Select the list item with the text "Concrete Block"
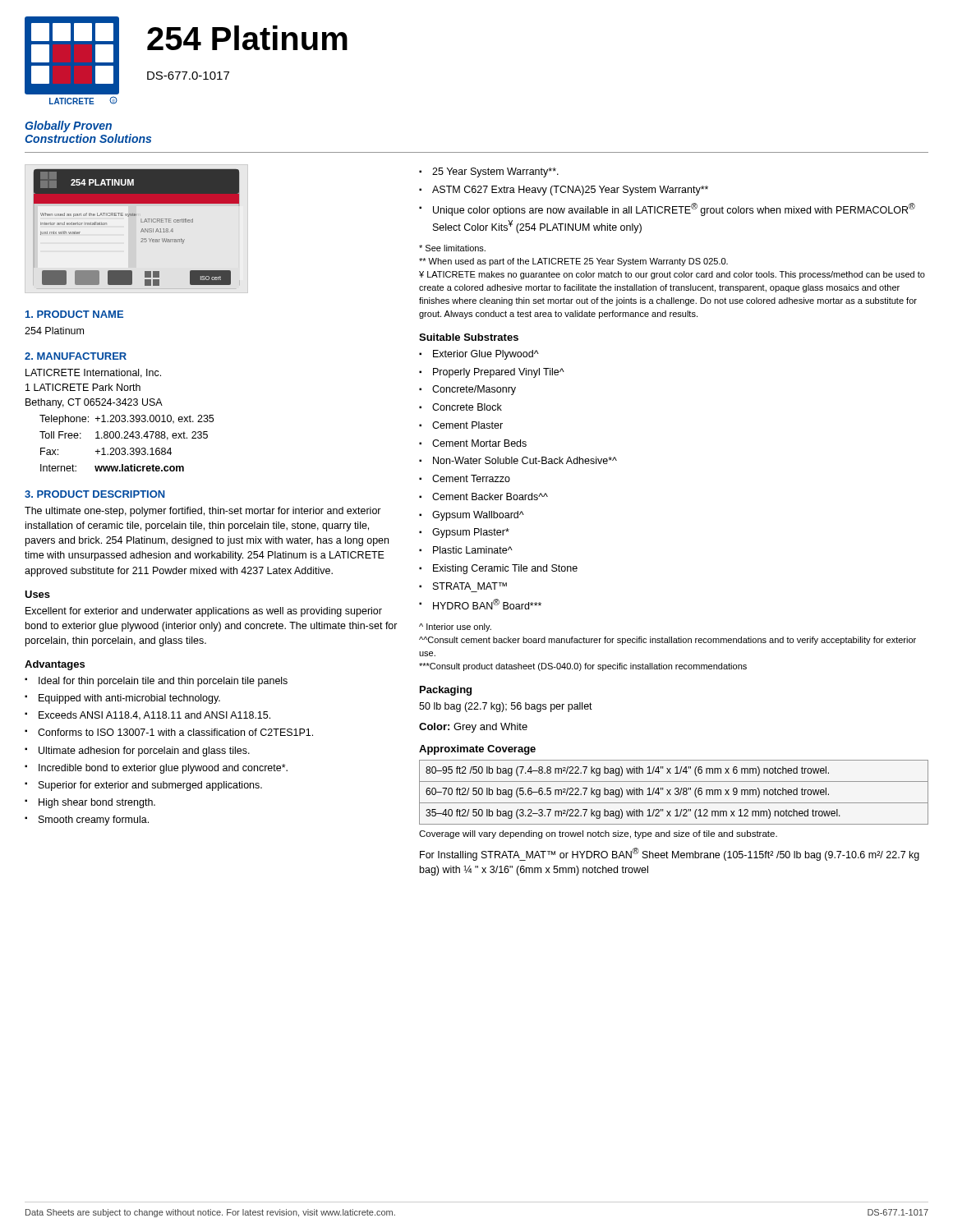Image resolution: width=953 pixels, height=1232 pixels. point(467,408)
